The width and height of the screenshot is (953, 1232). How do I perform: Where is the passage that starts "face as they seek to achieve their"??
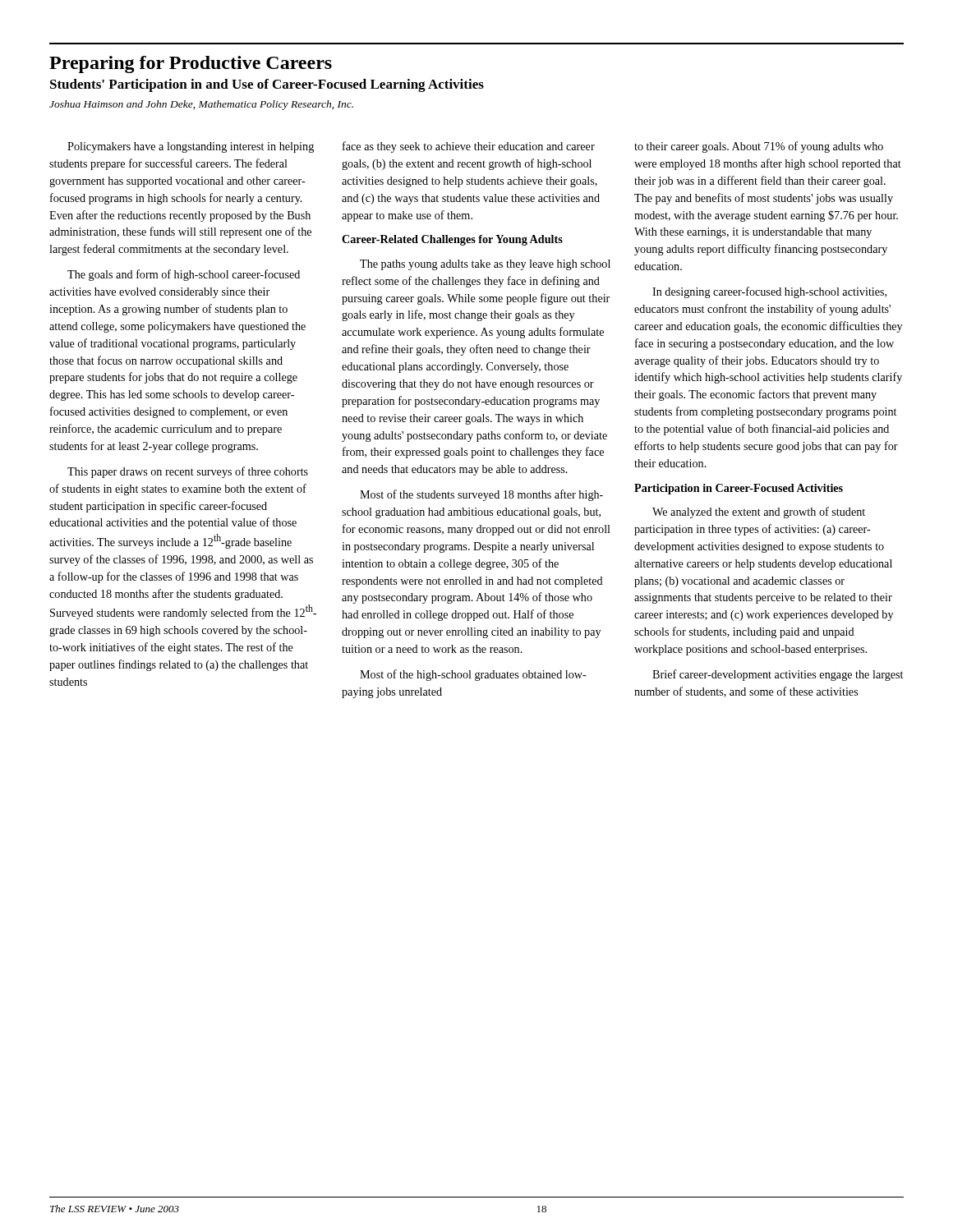476,181
